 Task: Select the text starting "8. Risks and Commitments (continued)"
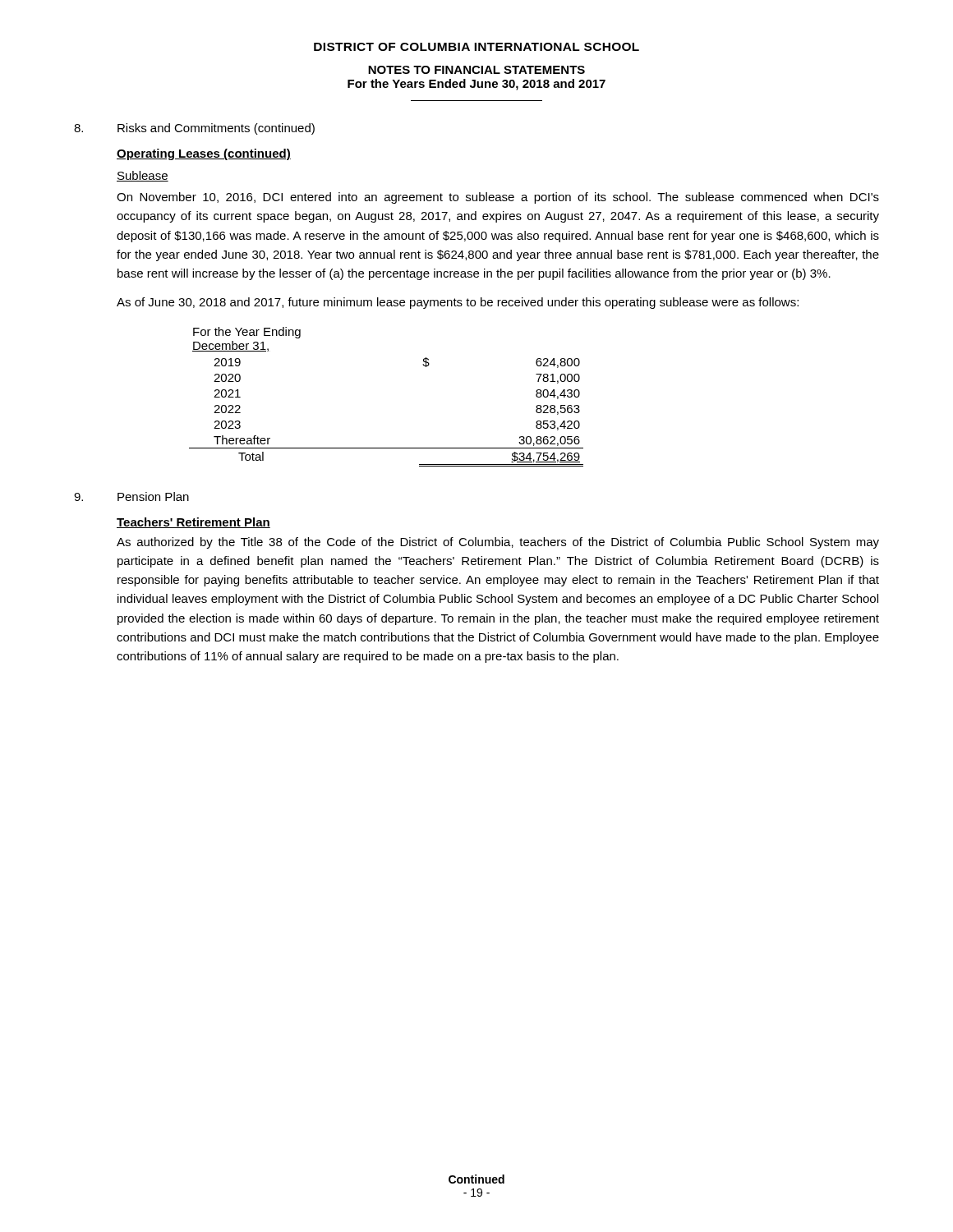(195, 128)
